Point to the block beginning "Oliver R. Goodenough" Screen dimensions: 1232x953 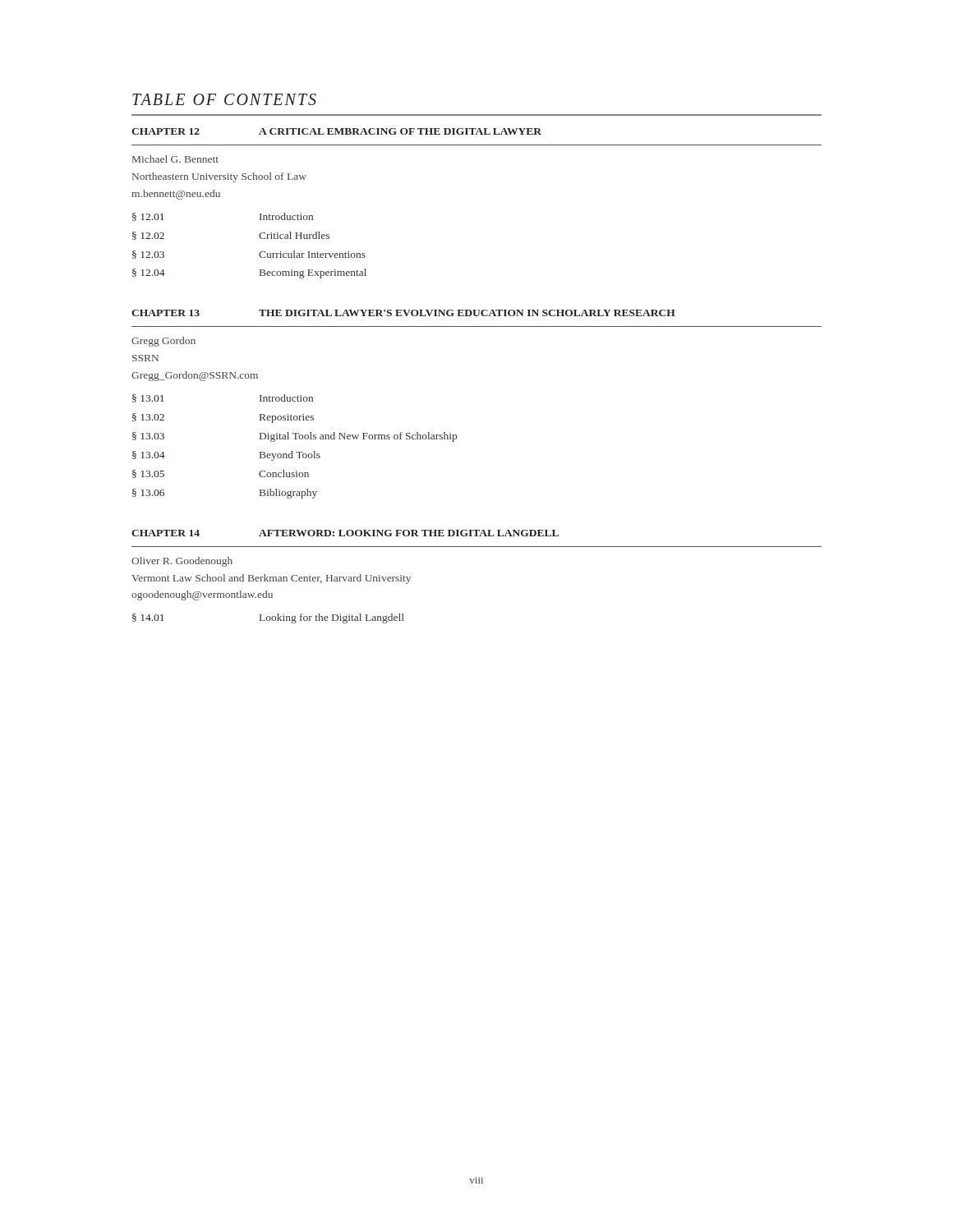(x=271, y=577)
